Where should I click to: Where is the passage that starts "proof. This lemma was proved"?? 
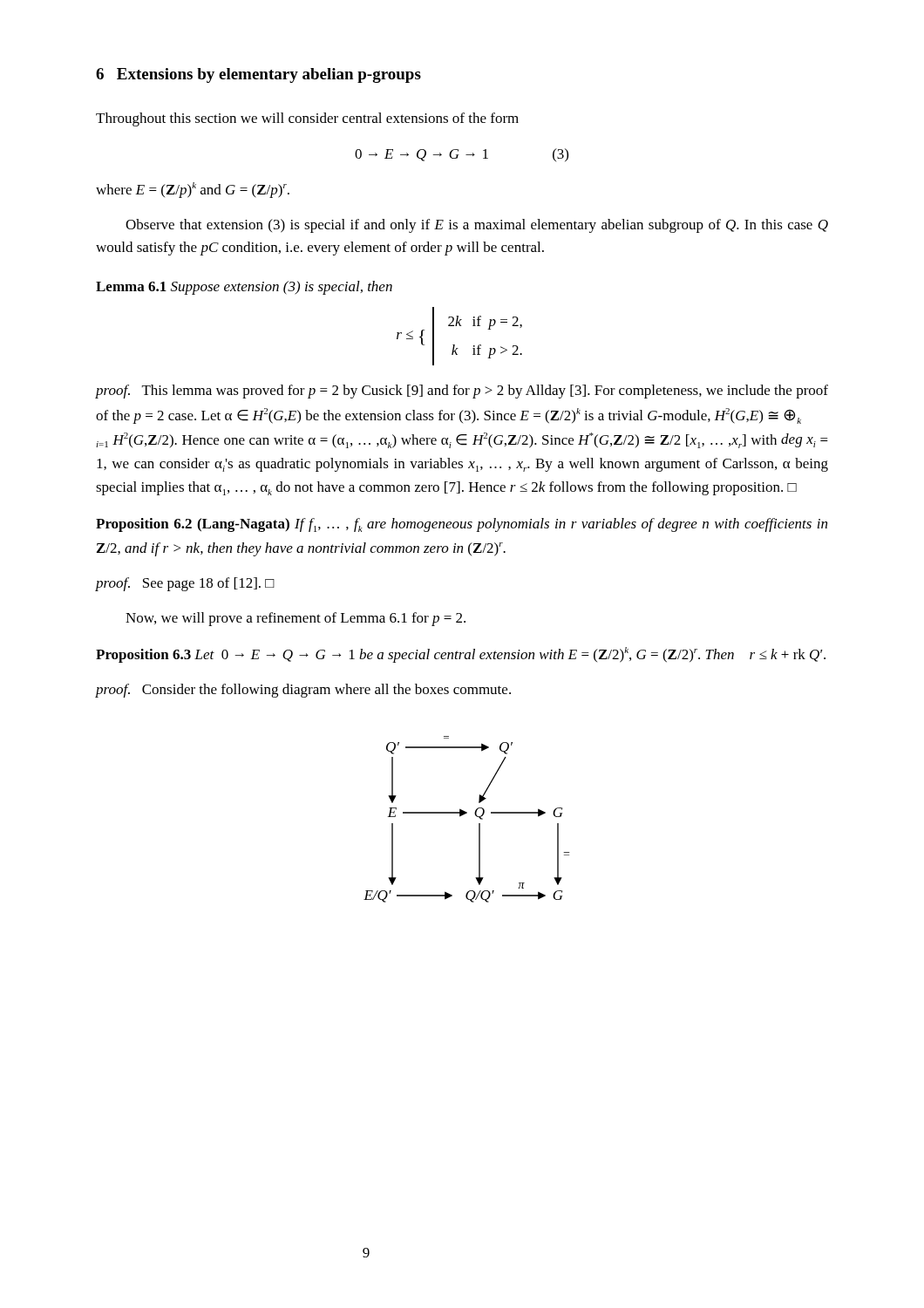click(462, 440)
